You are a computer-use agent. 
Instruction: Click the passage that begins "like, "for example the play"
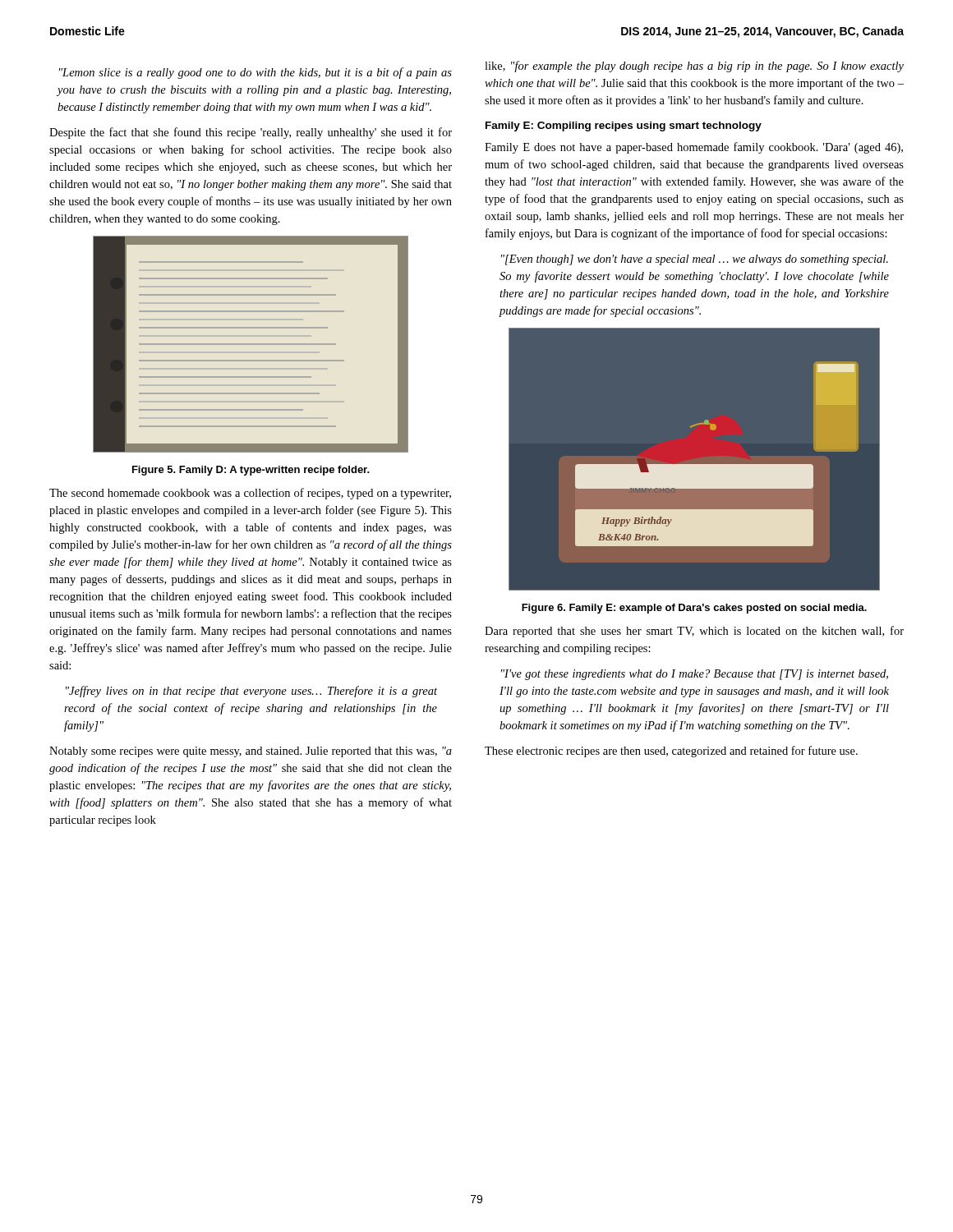694,83
